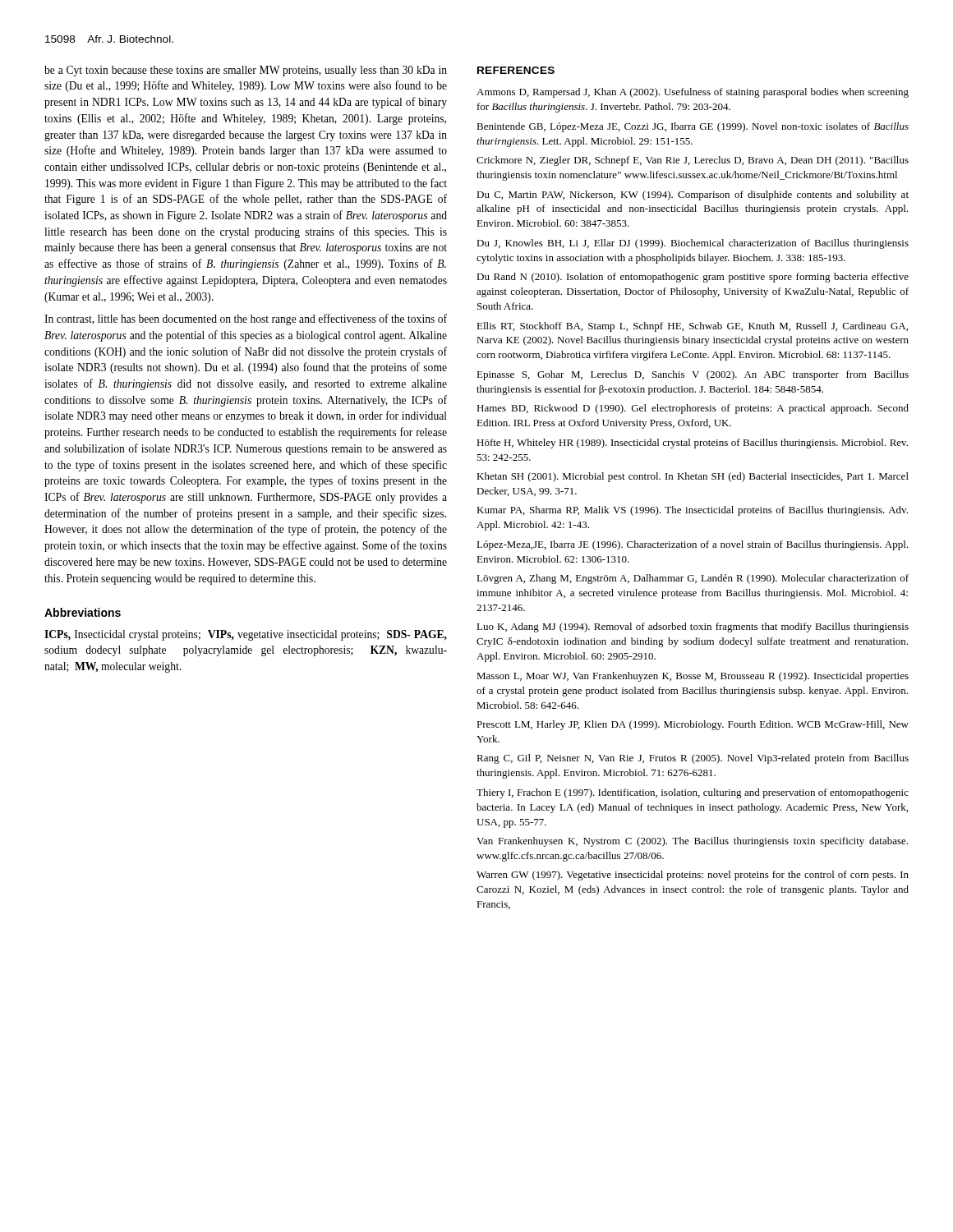Locate the block of text that opens with "Masson L, Moar WJ,"
953x1232 pixels.
click(693, 690)
